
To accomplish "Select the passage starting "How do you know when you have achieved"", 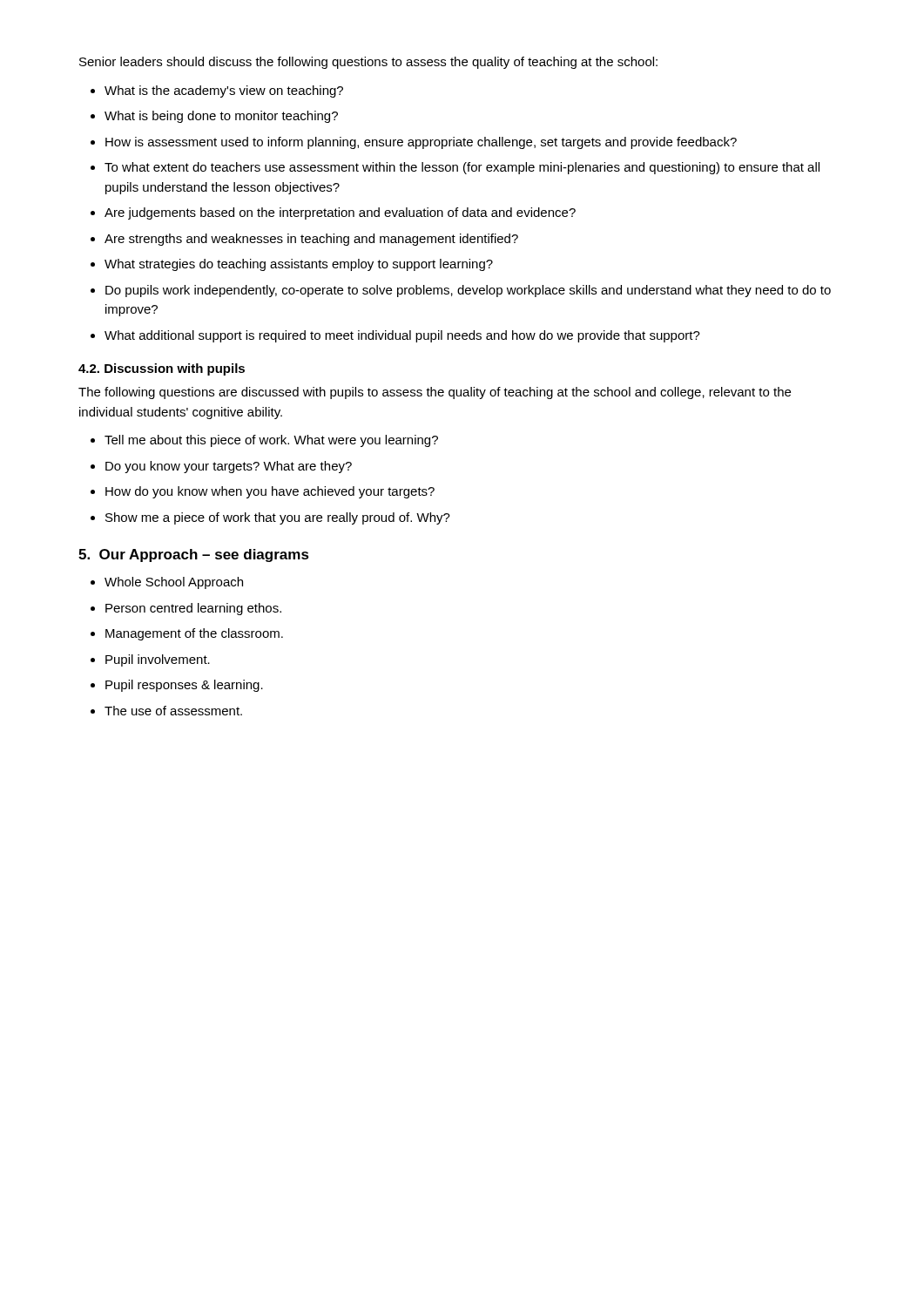I will [x=270, y=491].
